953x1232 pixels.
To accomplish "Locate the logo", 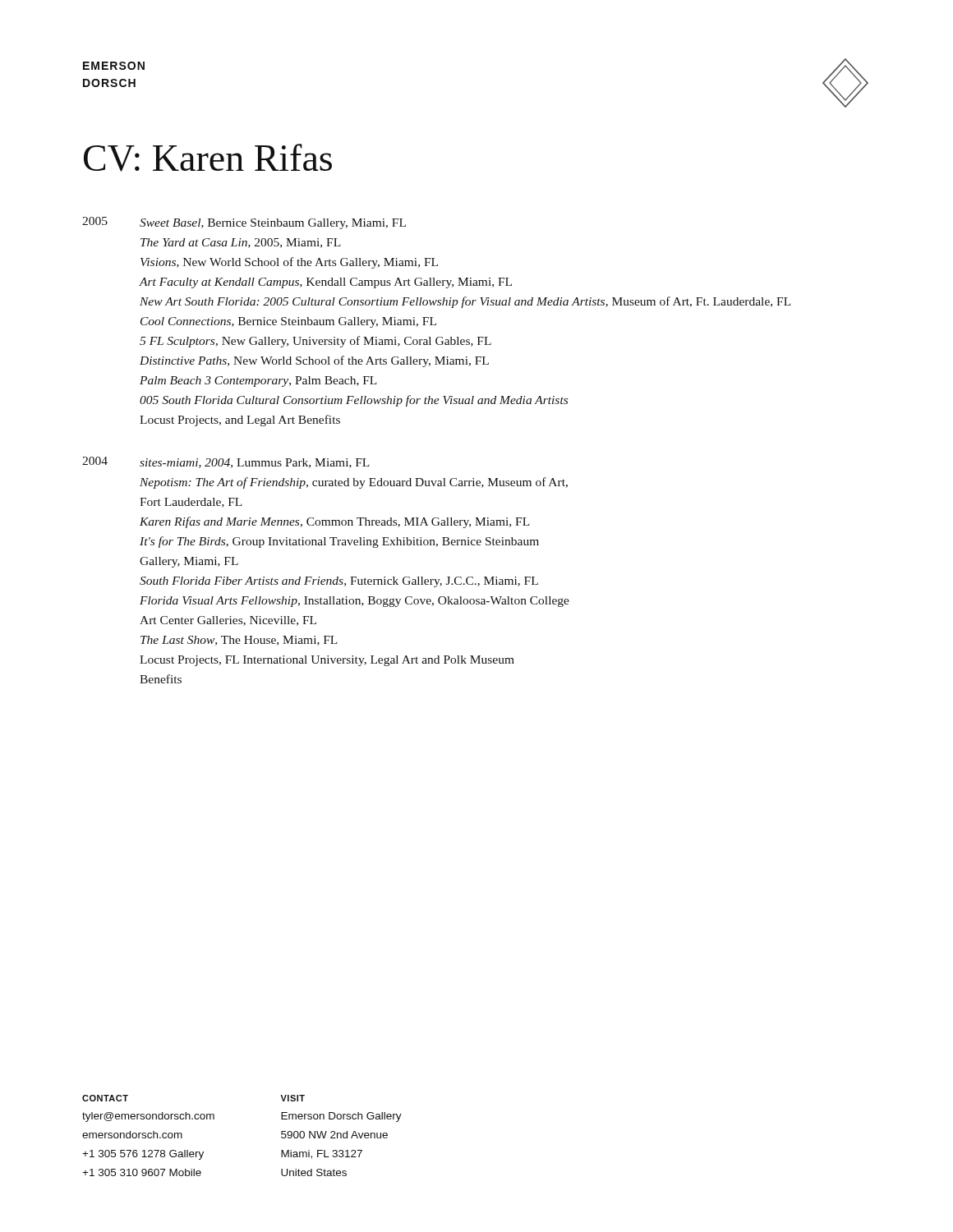I will [845, 85].
